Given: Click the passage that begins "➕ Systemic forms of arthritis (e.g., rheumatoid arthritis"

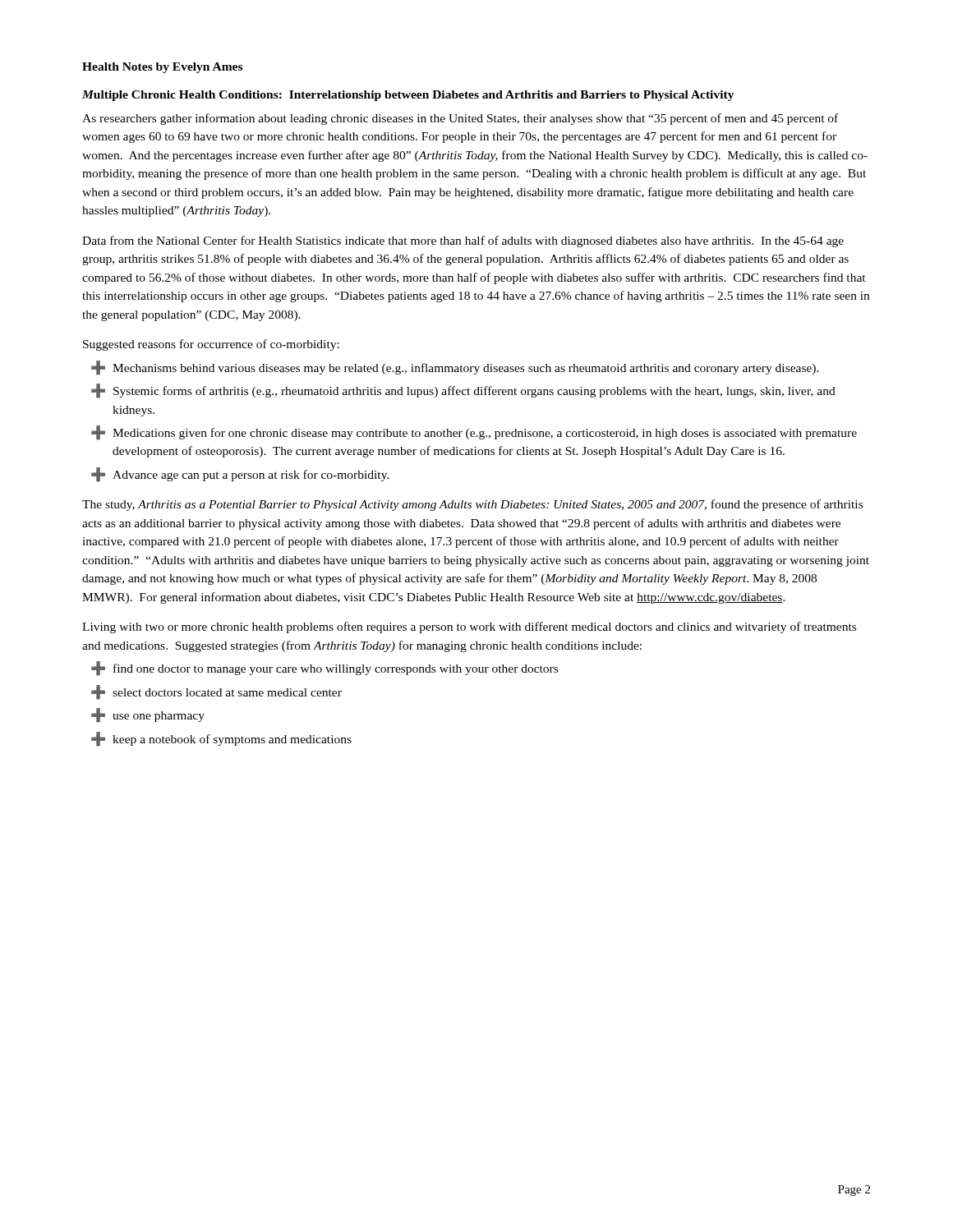Looking at the screenshot, I should pyautogui.click(x=481, y=400).
